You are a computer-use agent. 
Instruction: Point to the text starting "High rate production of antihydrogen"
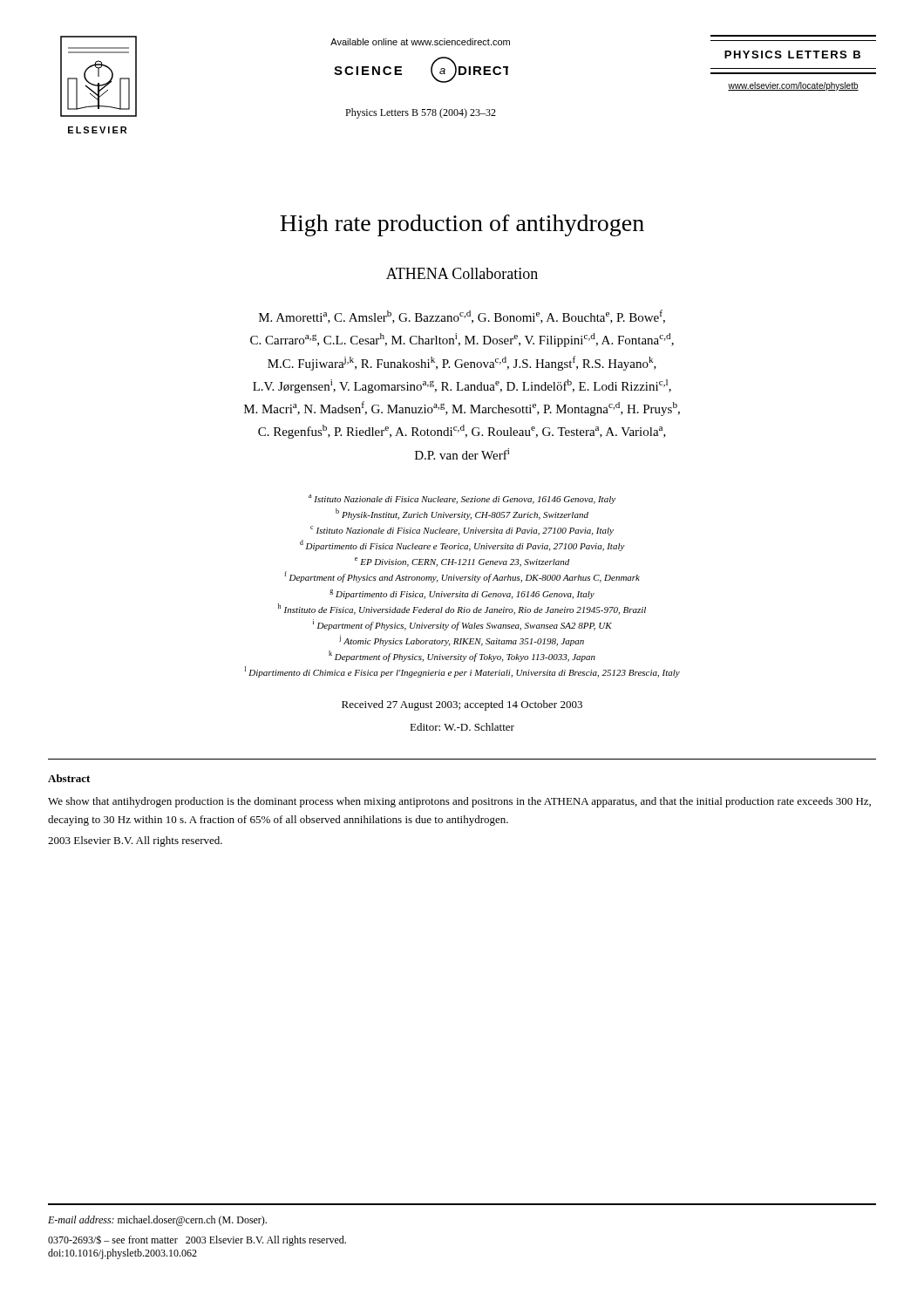click(462, 223)
